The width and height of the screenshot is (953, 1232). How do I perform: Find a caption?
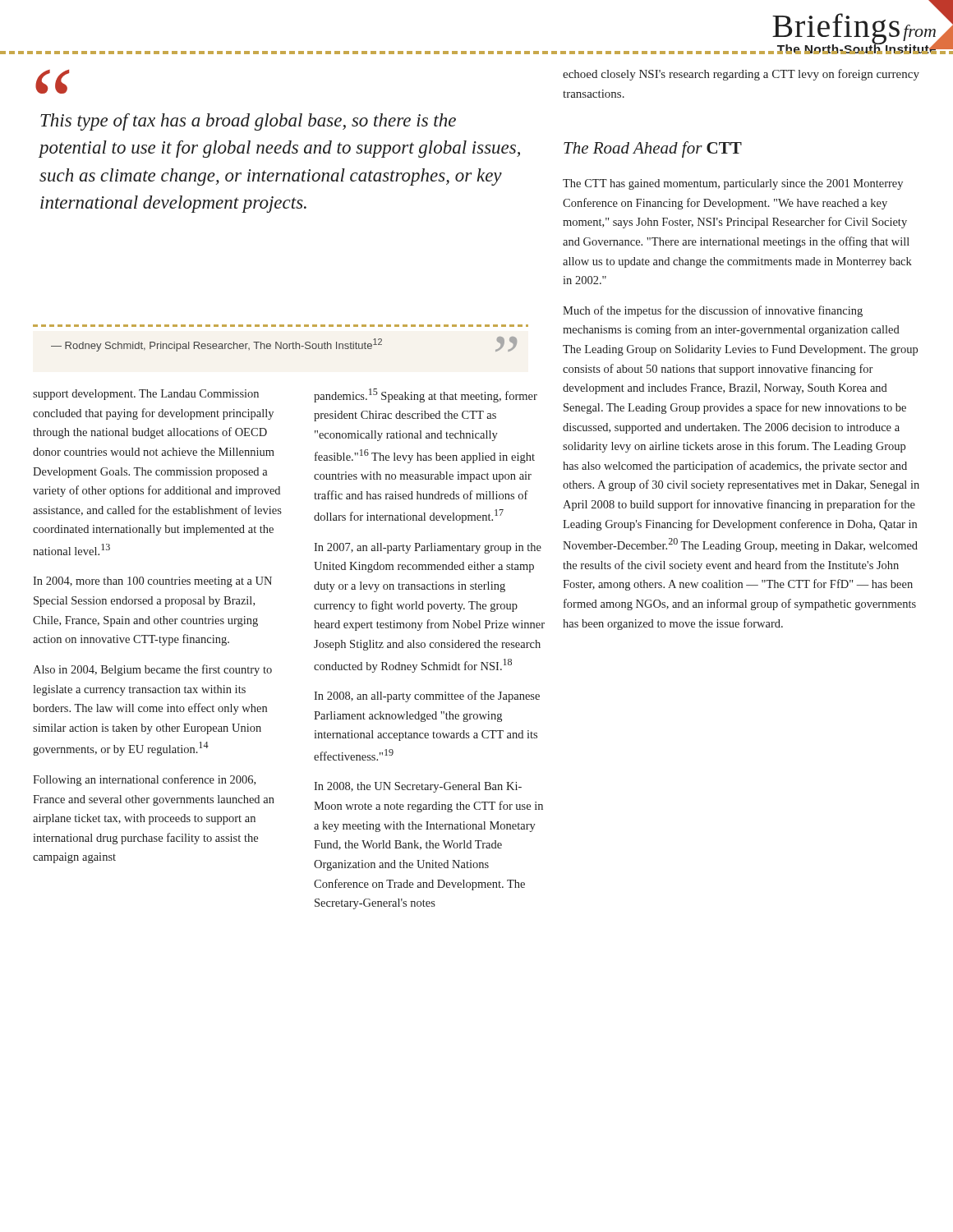[281, 348]
